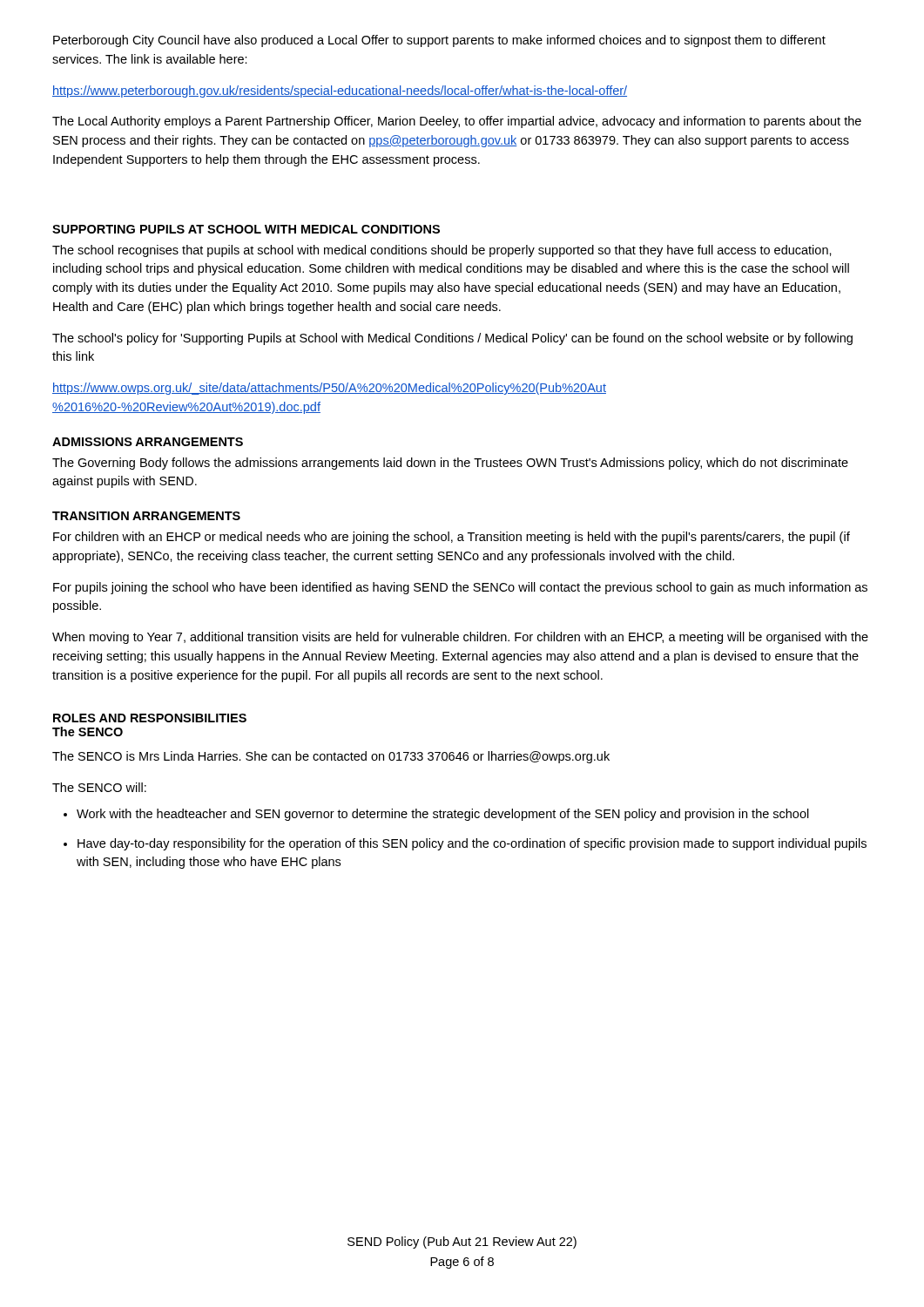Locate the passage starting "SUPPORTING PUPILS AT SCHOOL WITH MEDICAL"

[x=246, y=229]
